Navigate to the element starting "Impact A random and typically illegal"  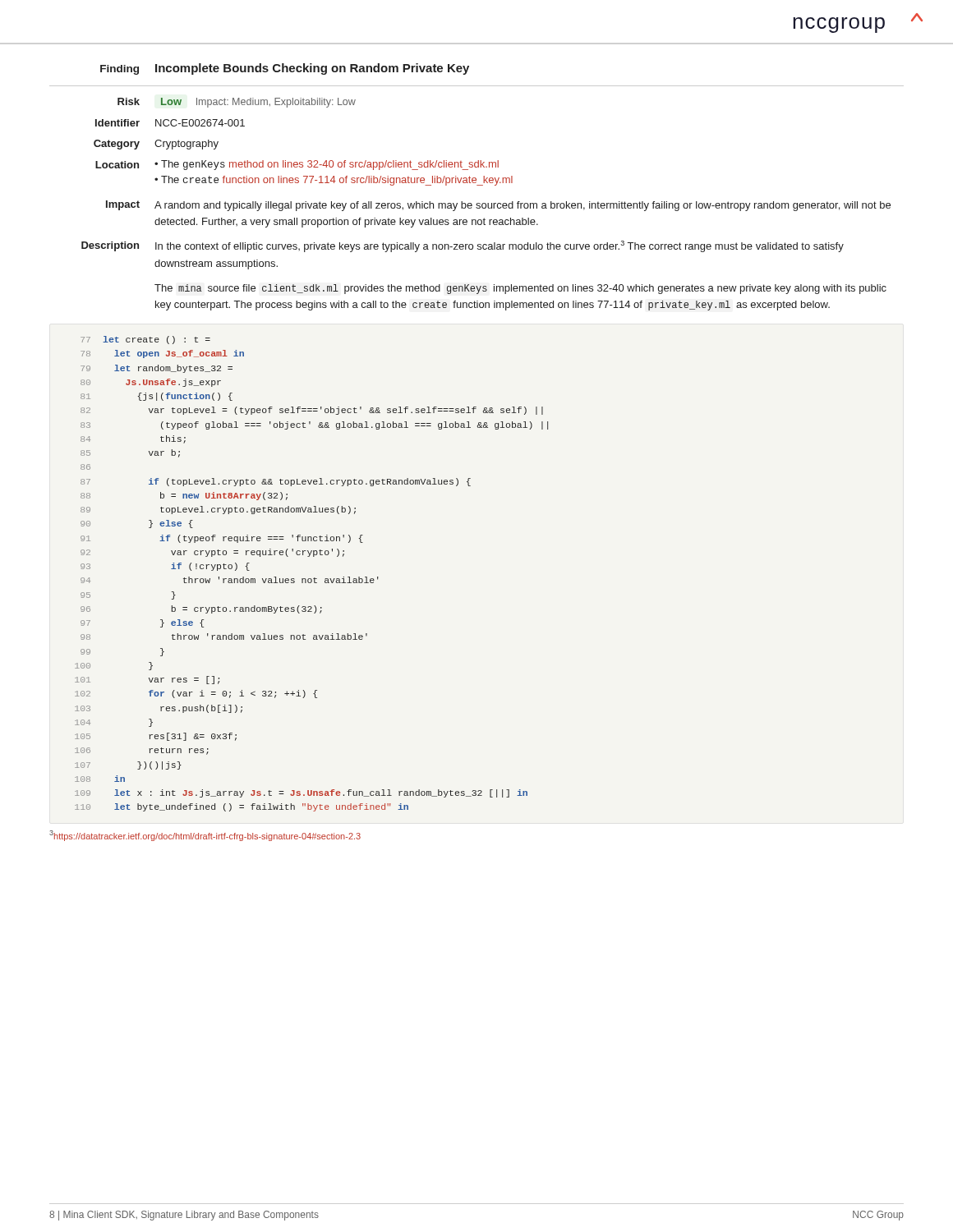(x=476, y=214)
